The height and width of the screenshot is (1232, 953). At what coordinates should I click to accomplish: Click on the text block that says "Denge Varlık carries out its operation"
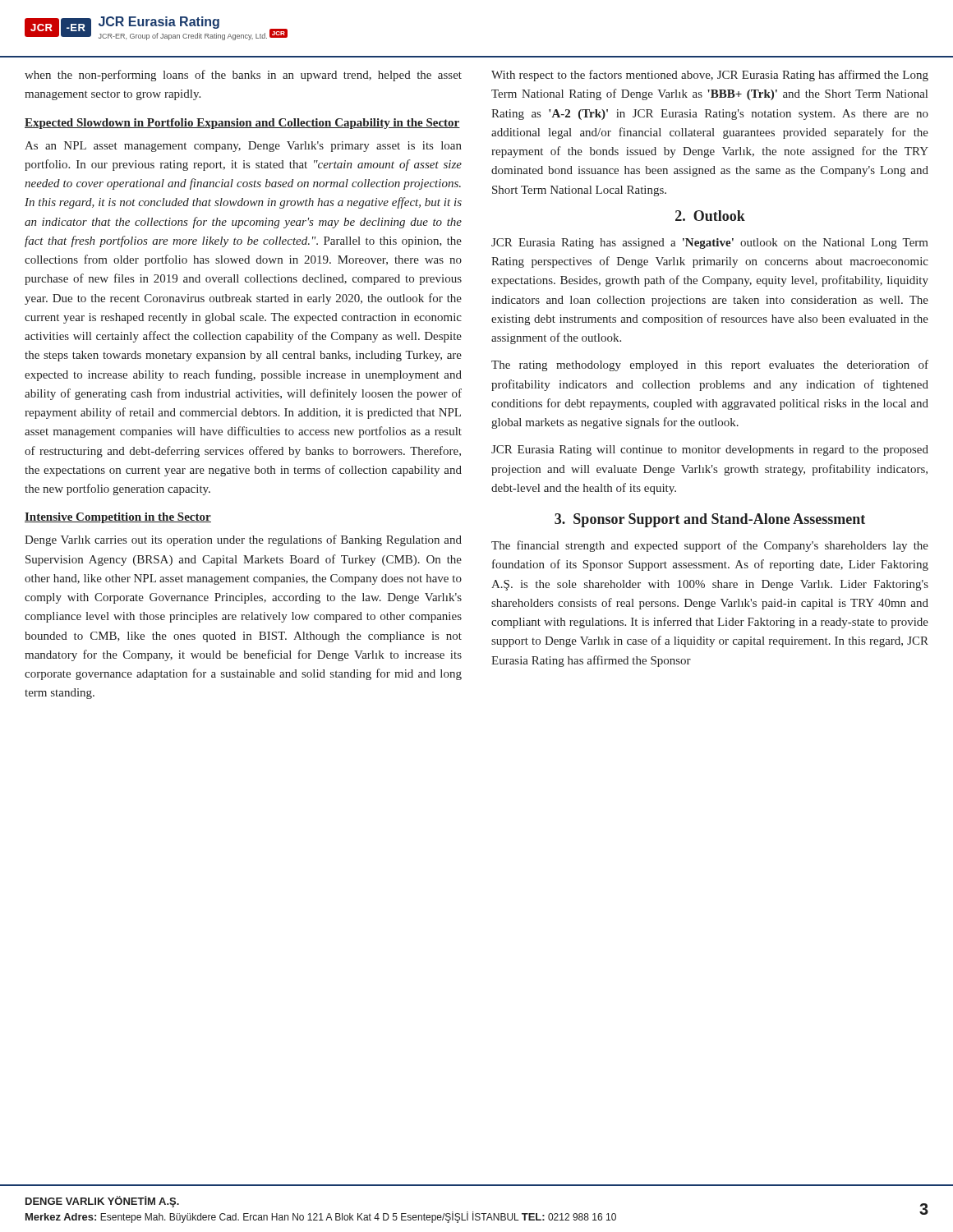pyautogui.click(x=243, y=617)
